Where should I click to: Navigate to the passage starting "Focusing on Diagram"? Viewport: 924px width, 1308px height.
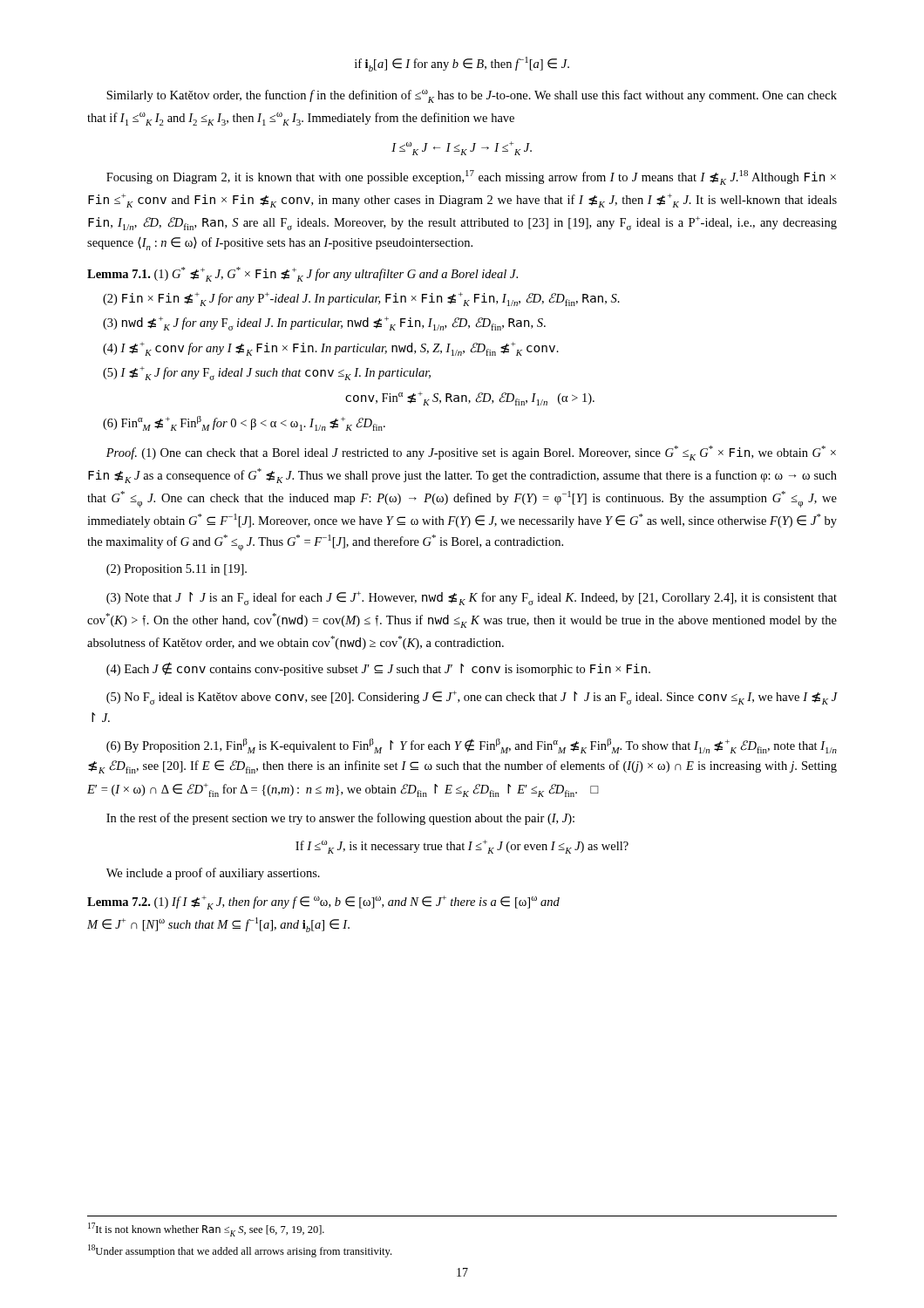pyautogui.click(x=462, y=210)
